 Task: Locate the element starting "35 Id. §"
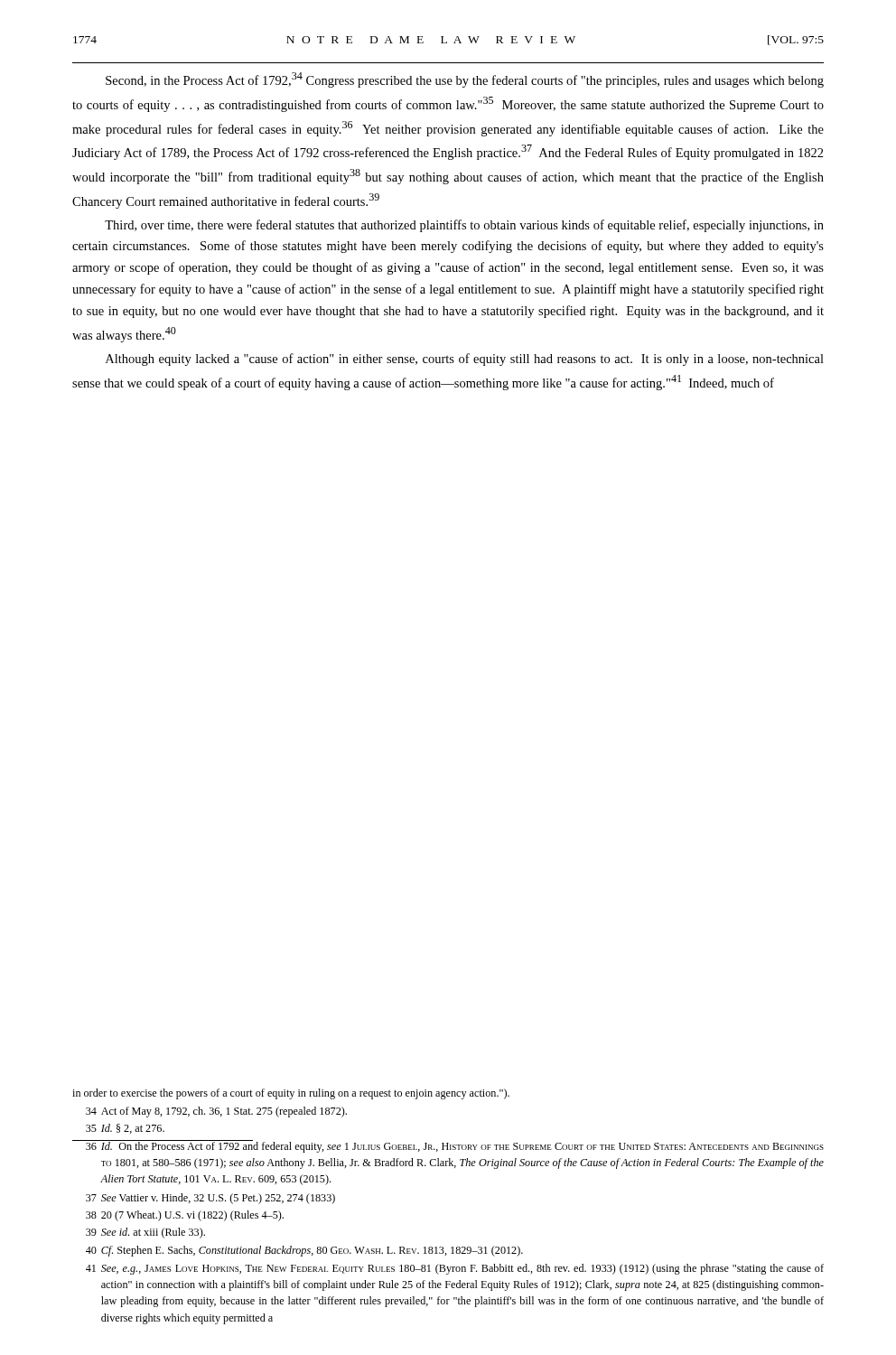[x=125, y=1129]
